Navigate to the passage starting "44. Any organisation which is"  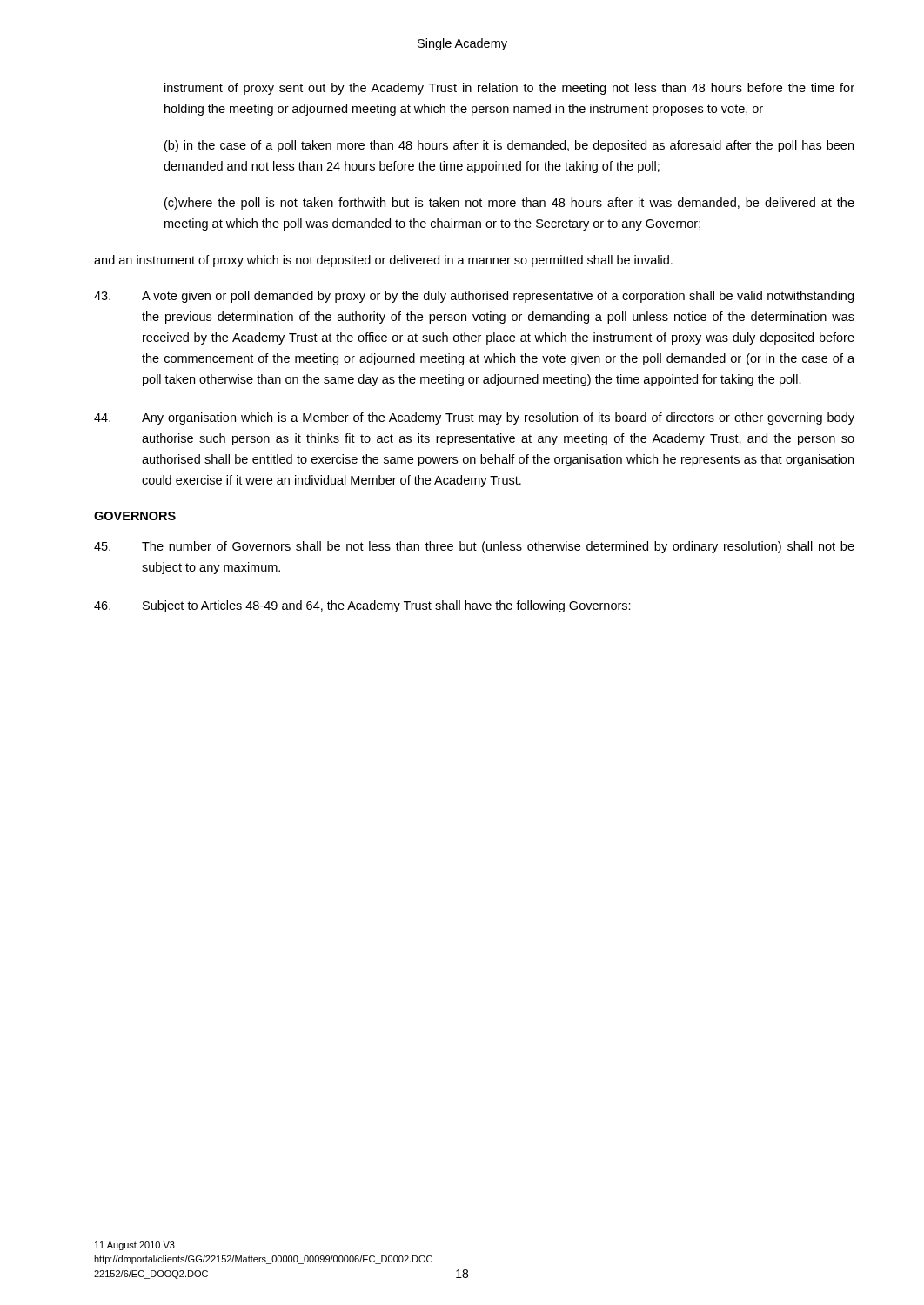[x=474, y=450]
